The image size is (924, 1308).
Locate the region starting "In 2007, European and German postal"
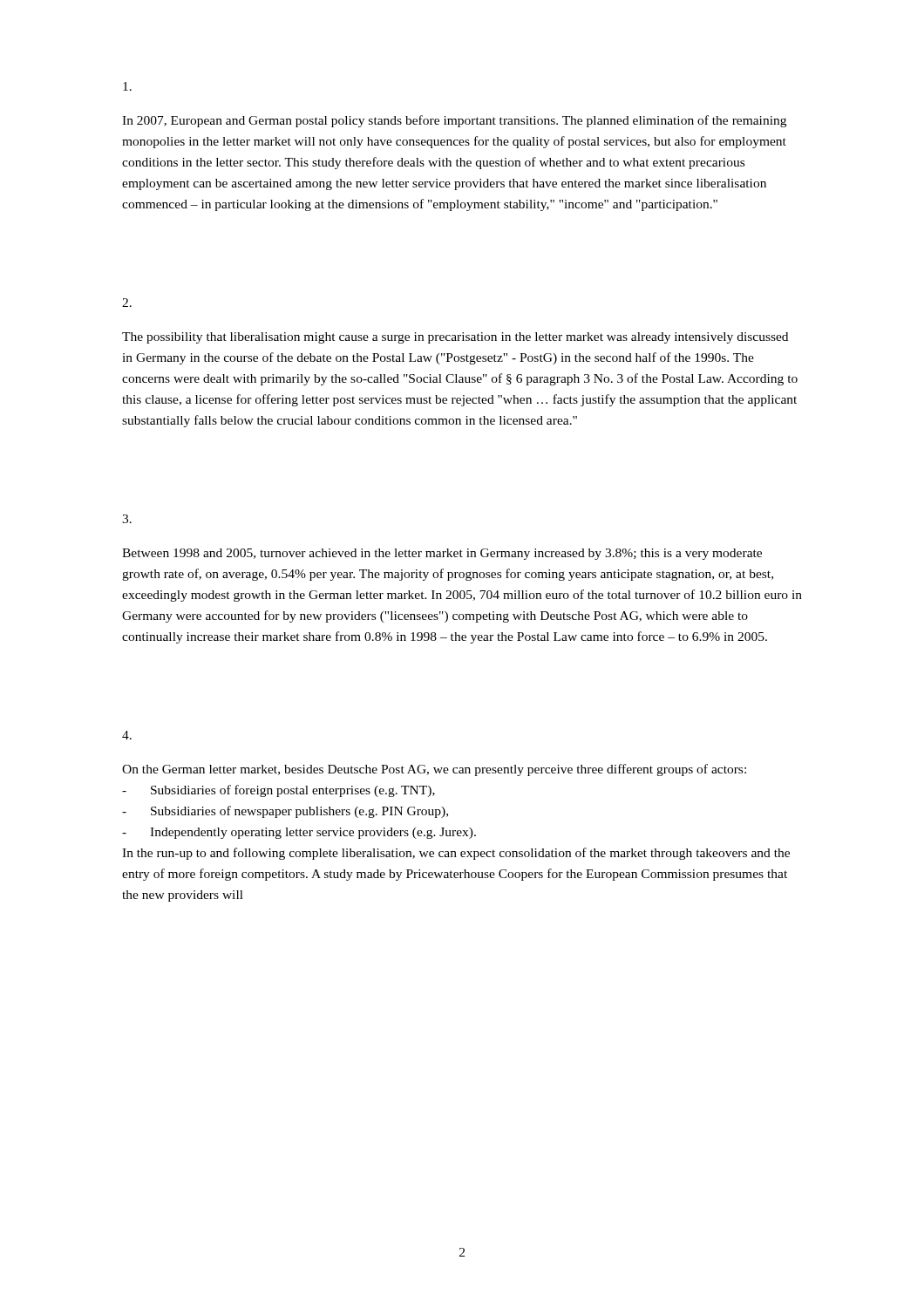coord(454,162)
